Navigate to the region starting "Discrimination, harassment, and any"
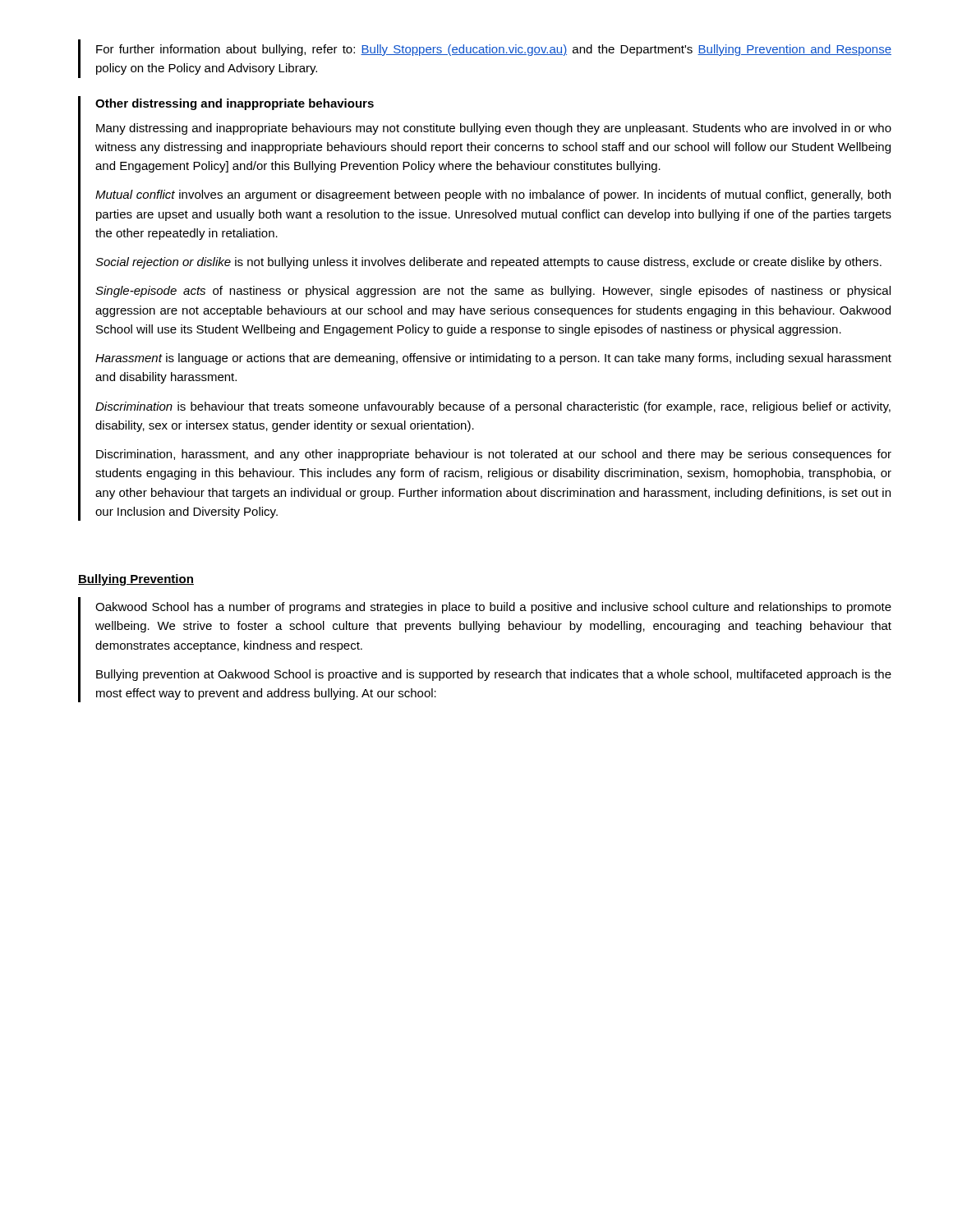The image size is (953, 1232). tap(493, 482)
